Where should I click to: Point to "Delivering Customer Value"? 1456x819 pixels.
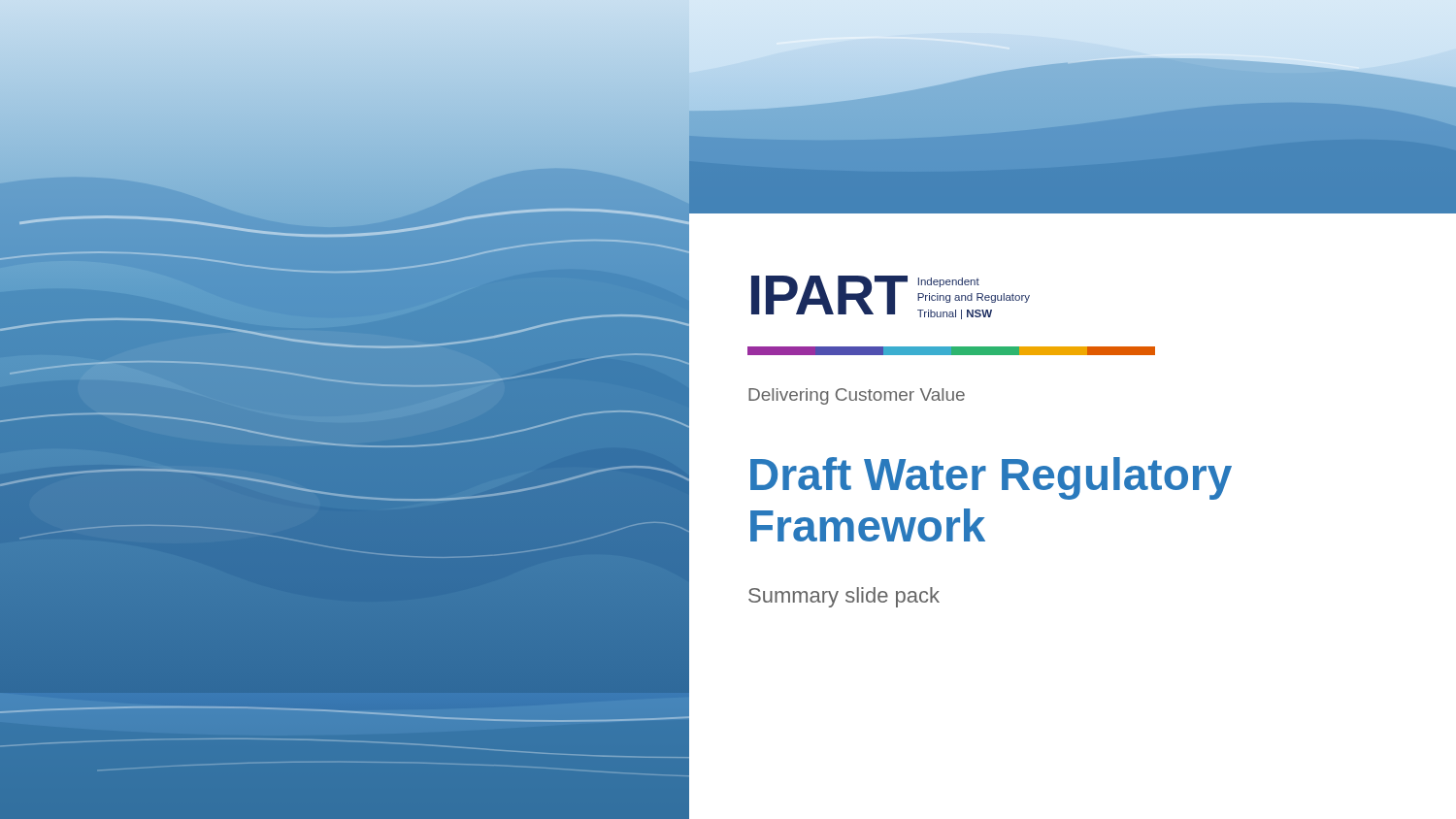pos(856,394)
